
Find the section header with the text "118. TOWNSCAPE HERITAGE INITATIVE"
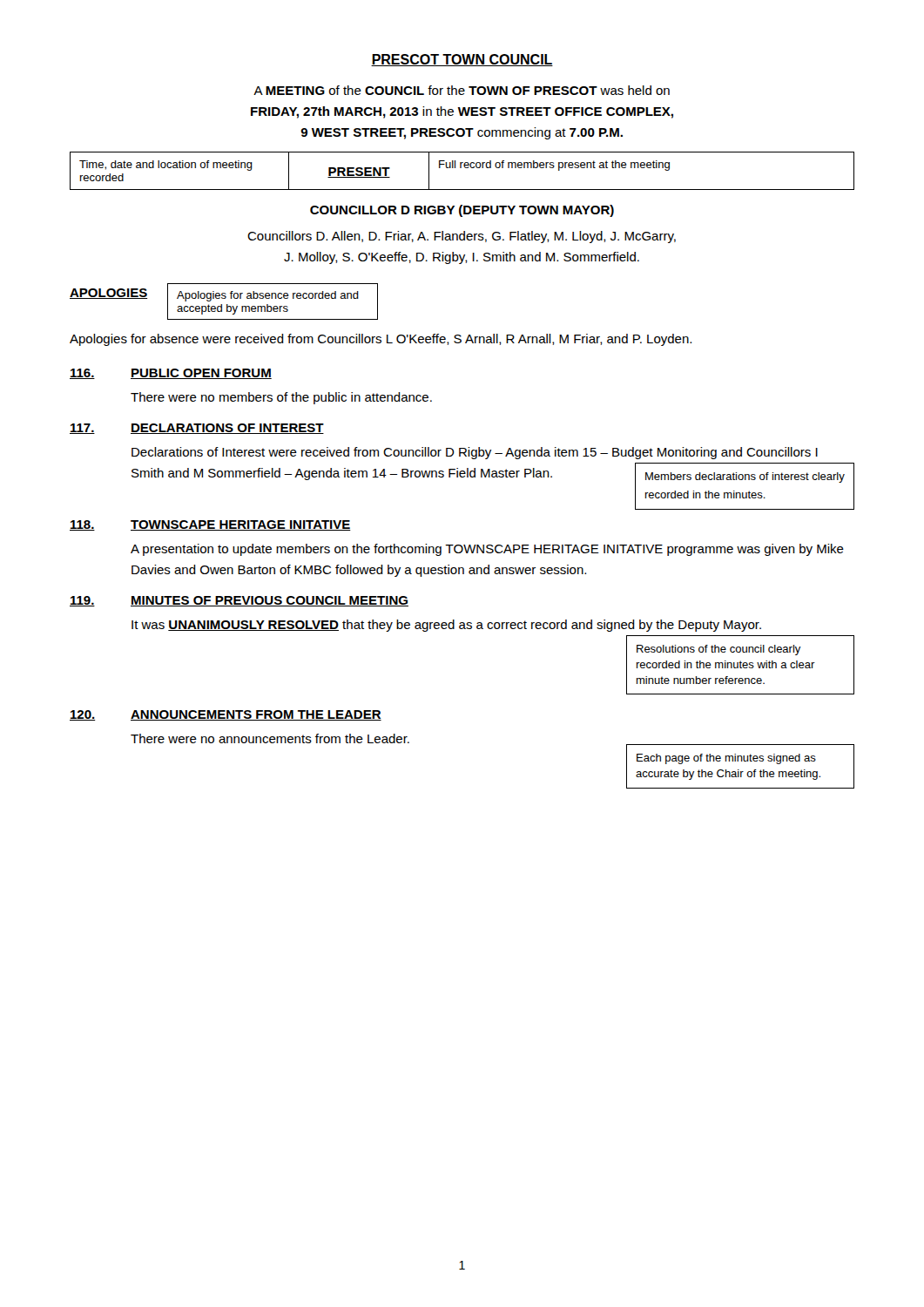point(210,524)
